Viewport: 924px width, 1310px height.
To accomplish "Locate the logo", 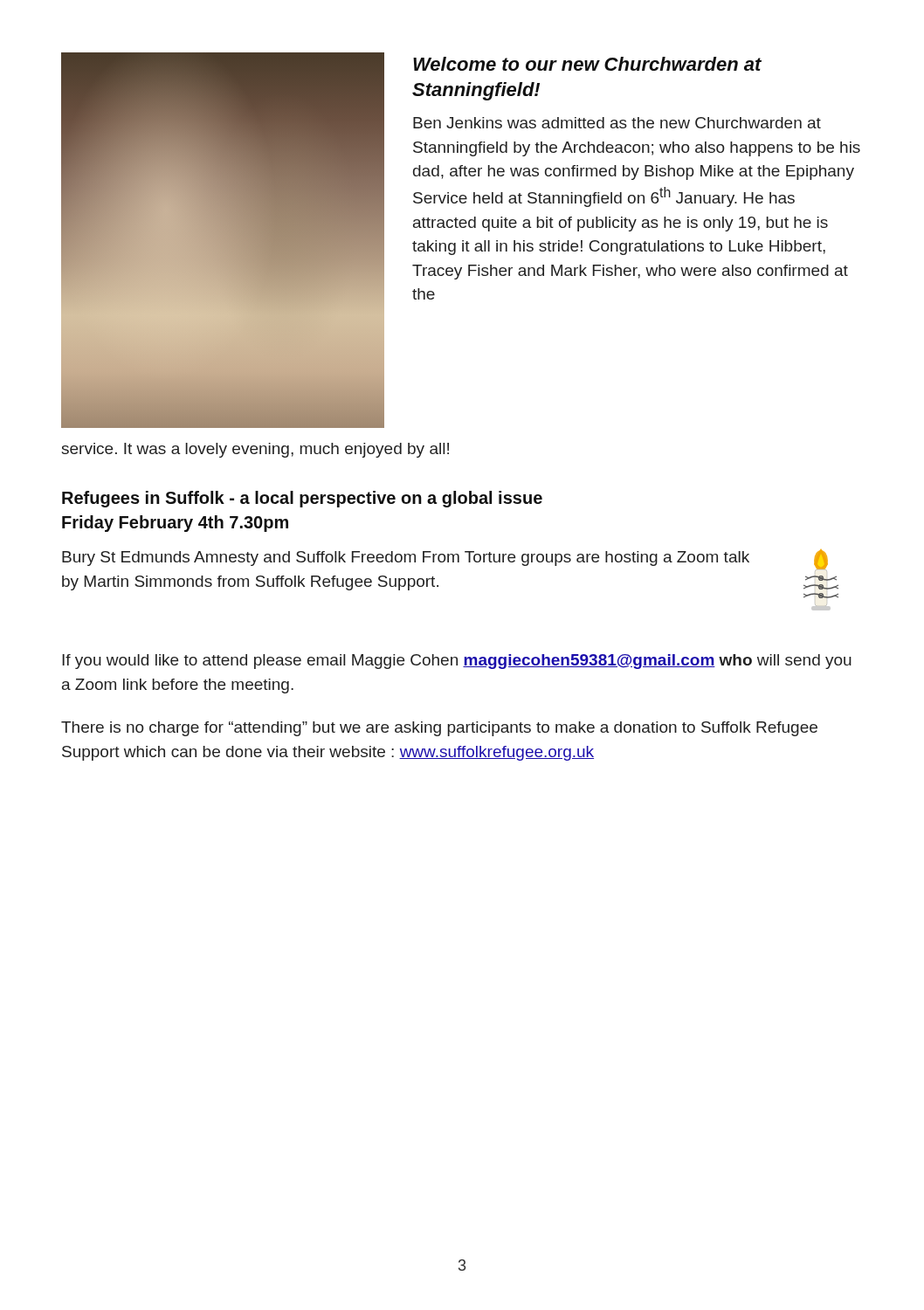I will [824, 590].
